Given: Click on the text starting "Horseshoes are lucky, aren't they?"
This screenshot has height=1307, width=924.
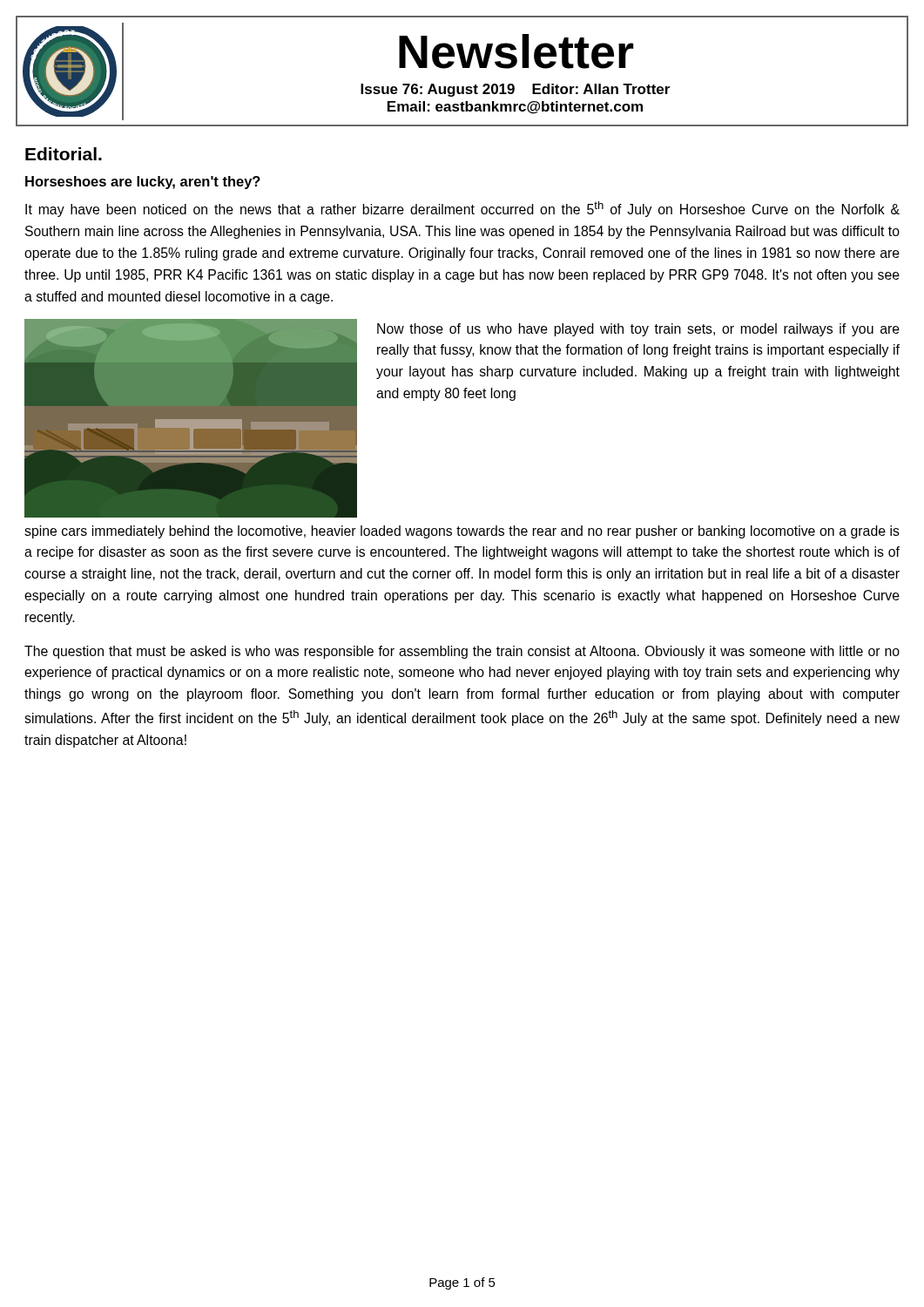Looking at the screenshot, I should click(x=143, y=182).
